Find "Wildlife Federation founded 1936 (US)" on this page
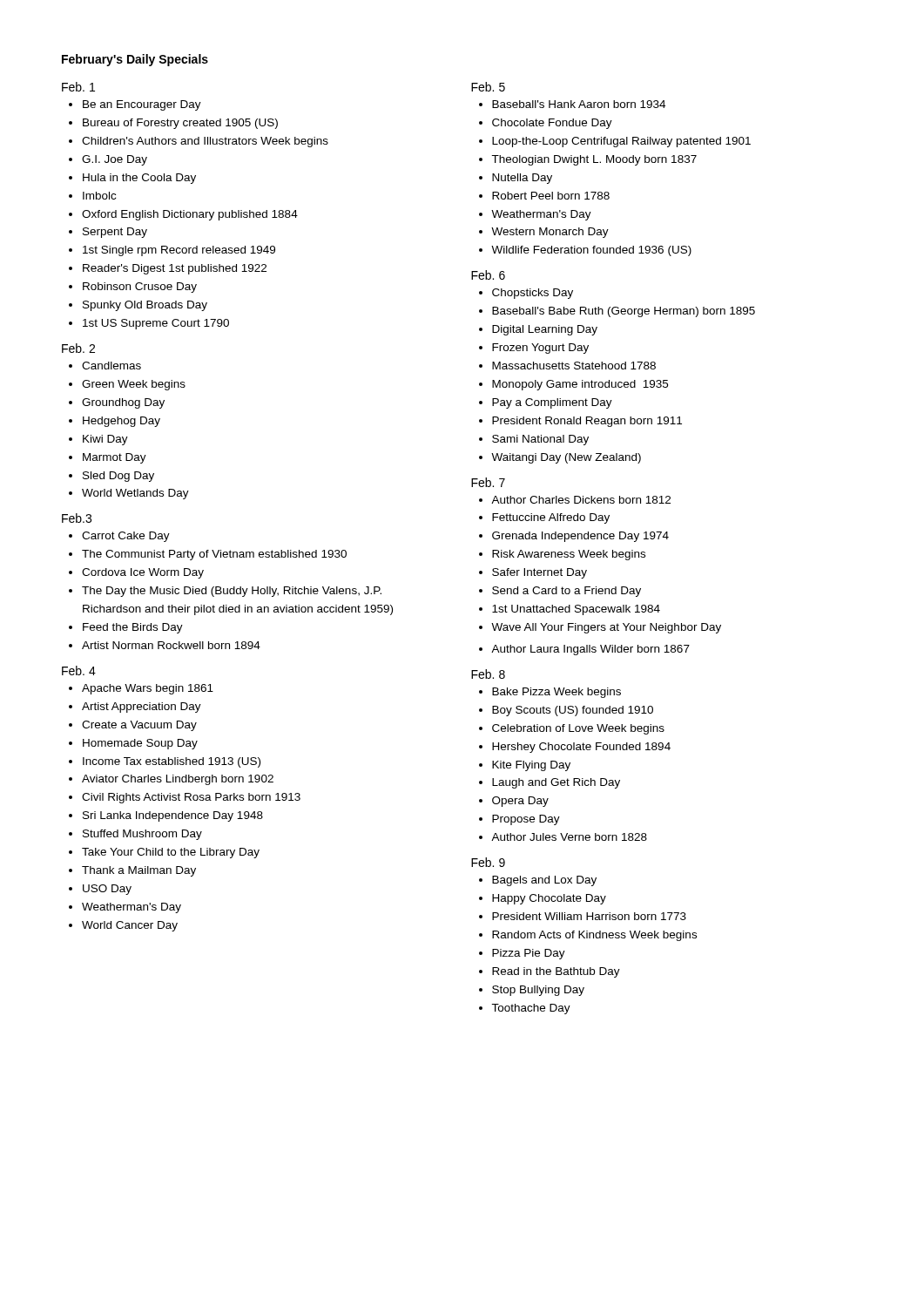Viewport: 924px width, 1307px height. point(592,250)
